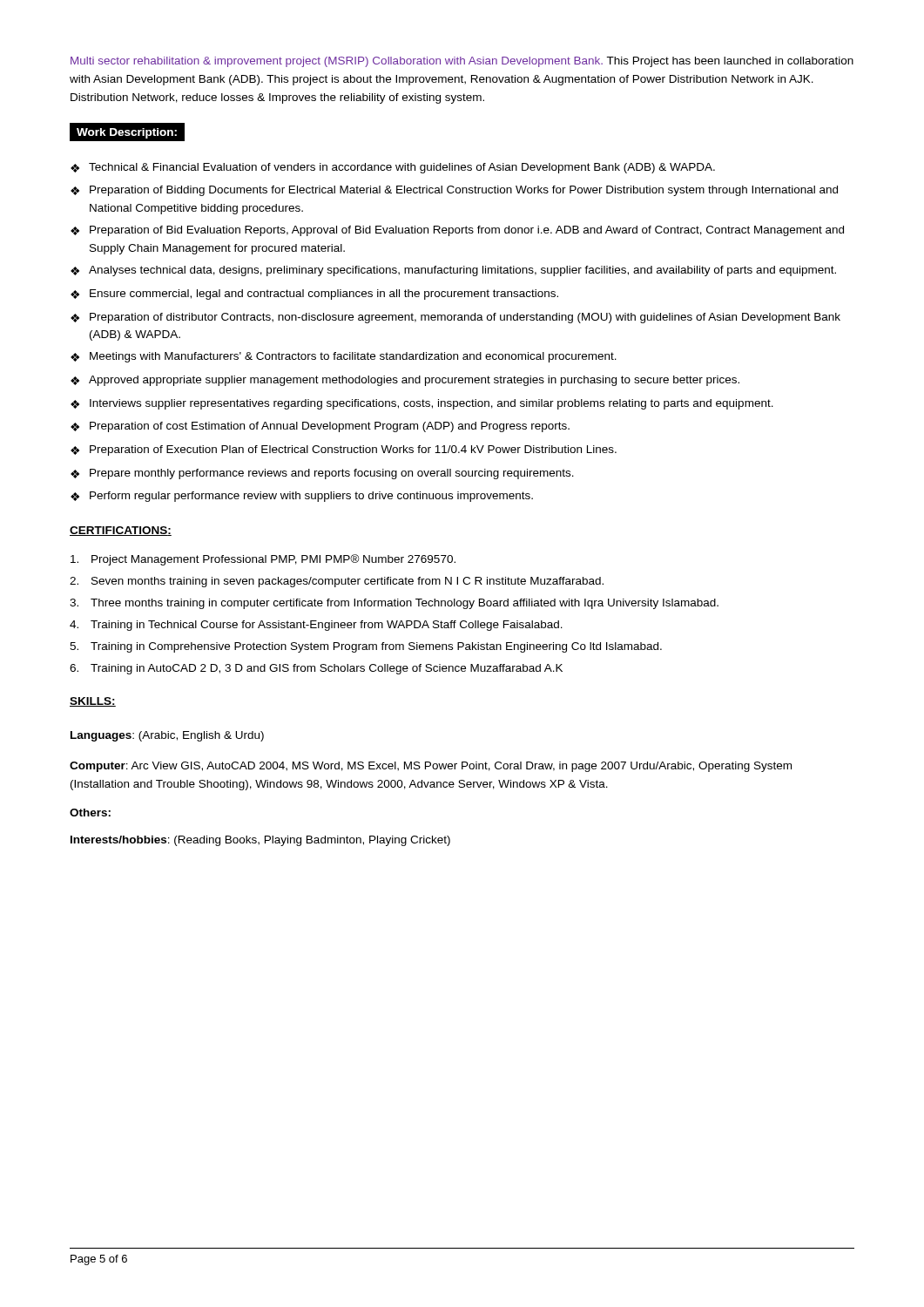
Task: Select the list item that says "❖ Technical & Financial Evaluation of venders"
Action: pos(462,168)
